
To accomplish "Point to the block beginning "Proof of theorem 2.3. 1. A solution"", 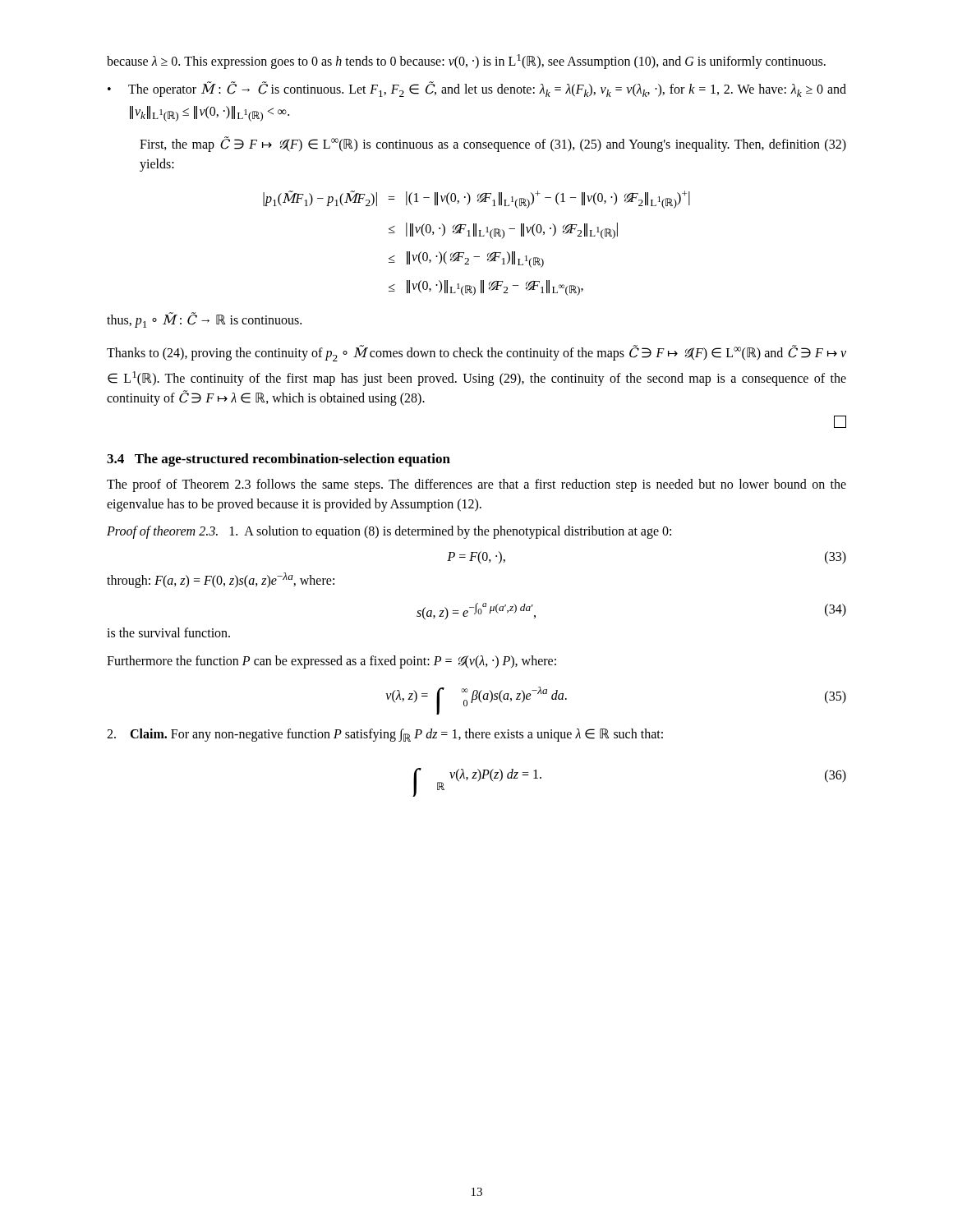I will [390, 531].
